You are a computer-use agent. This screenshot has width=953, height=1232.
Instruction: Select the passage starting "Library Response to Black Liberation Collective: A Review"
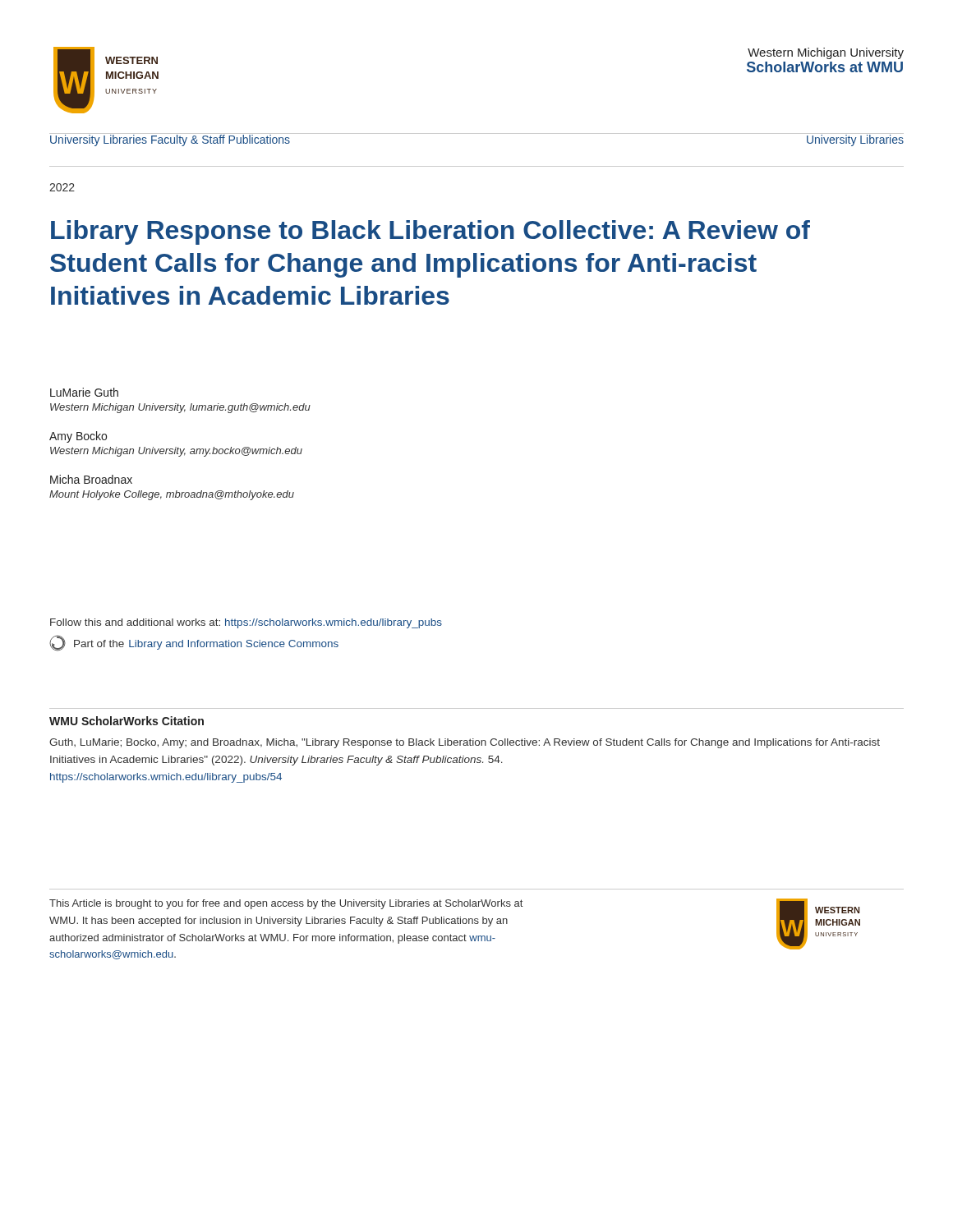pos(476,263)
